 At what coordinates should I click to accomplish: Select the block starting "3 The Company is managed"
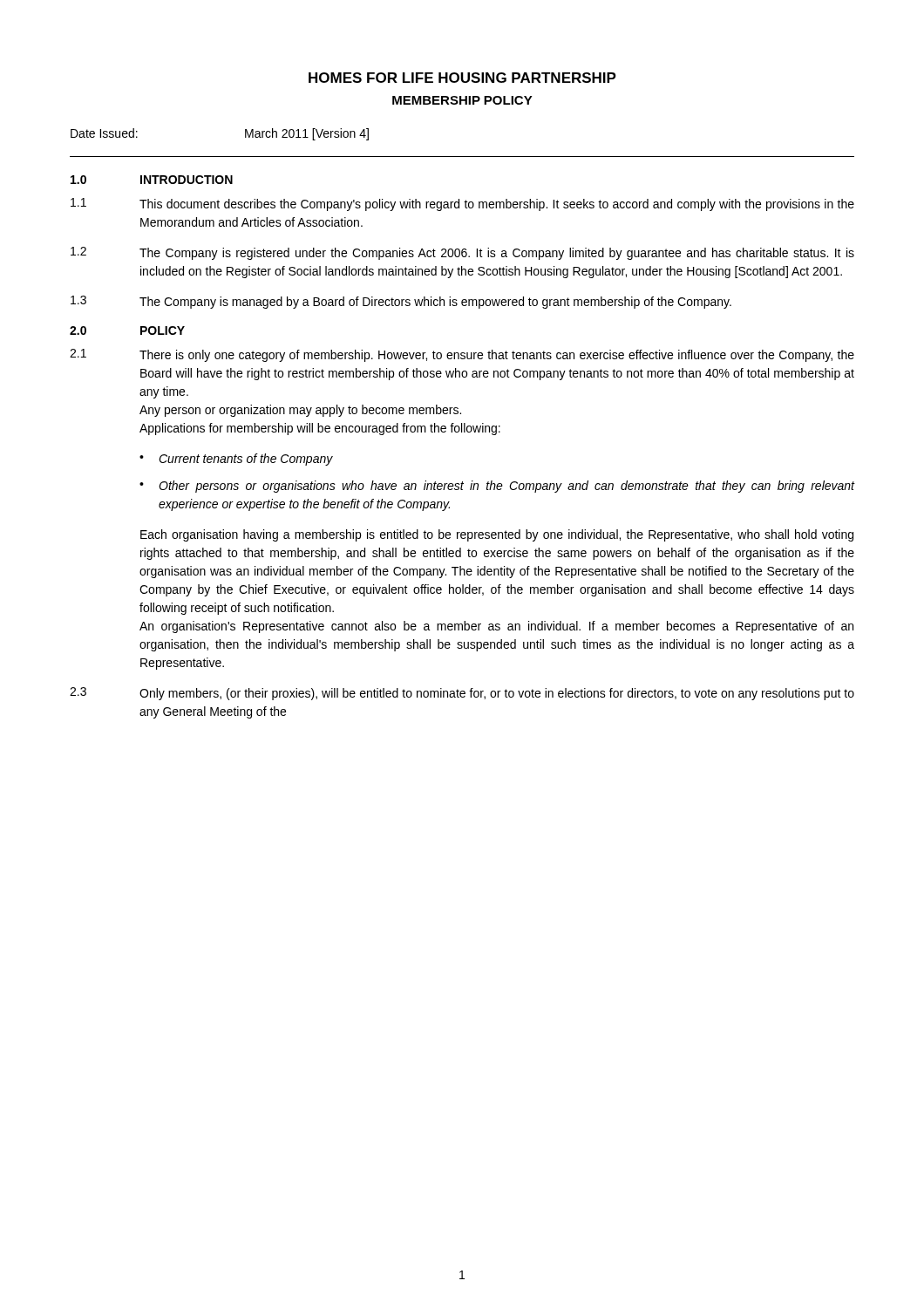(462, 302)
